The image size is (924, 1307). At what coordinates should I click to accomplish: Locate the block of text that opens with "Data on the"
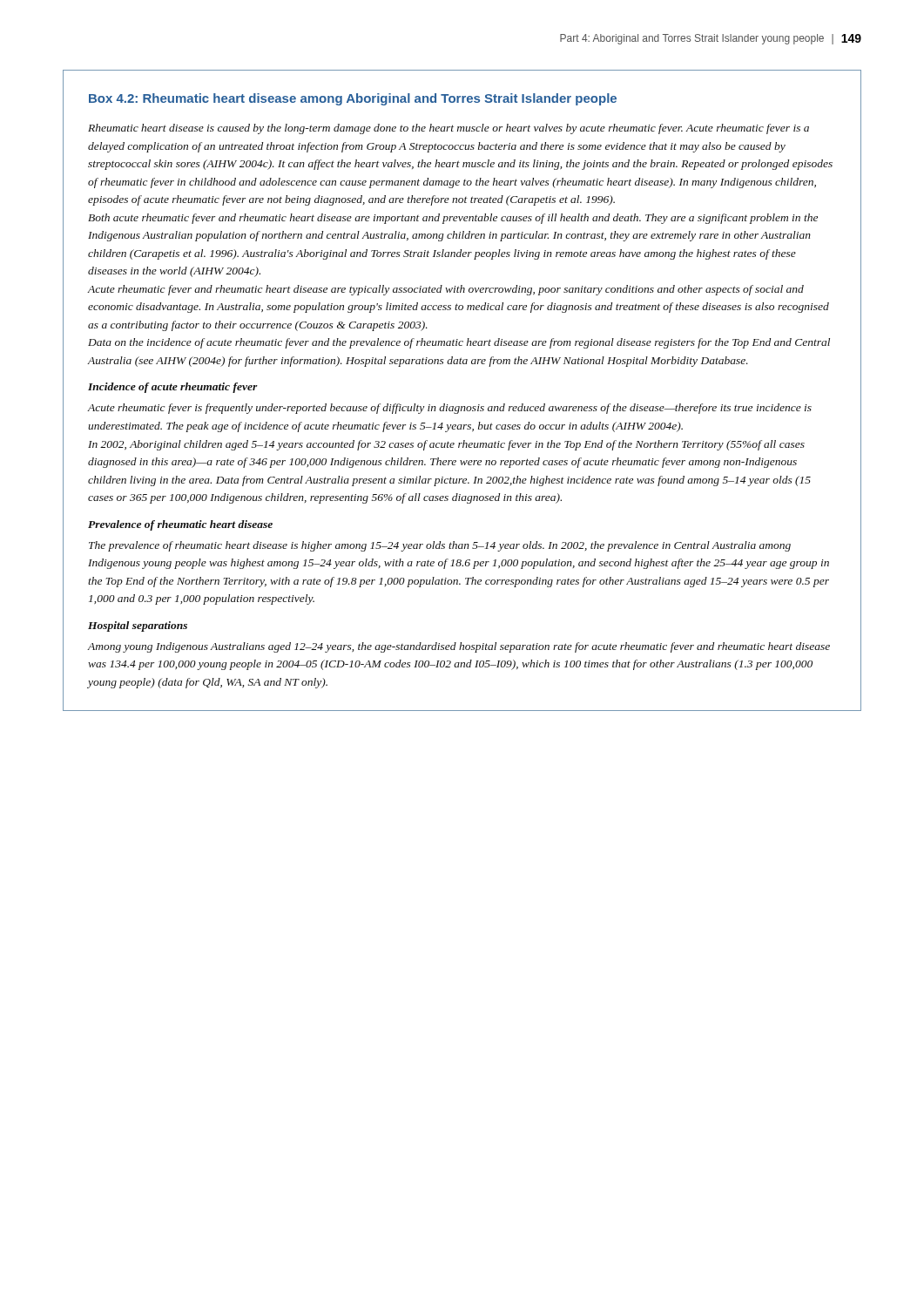[462, 352]
